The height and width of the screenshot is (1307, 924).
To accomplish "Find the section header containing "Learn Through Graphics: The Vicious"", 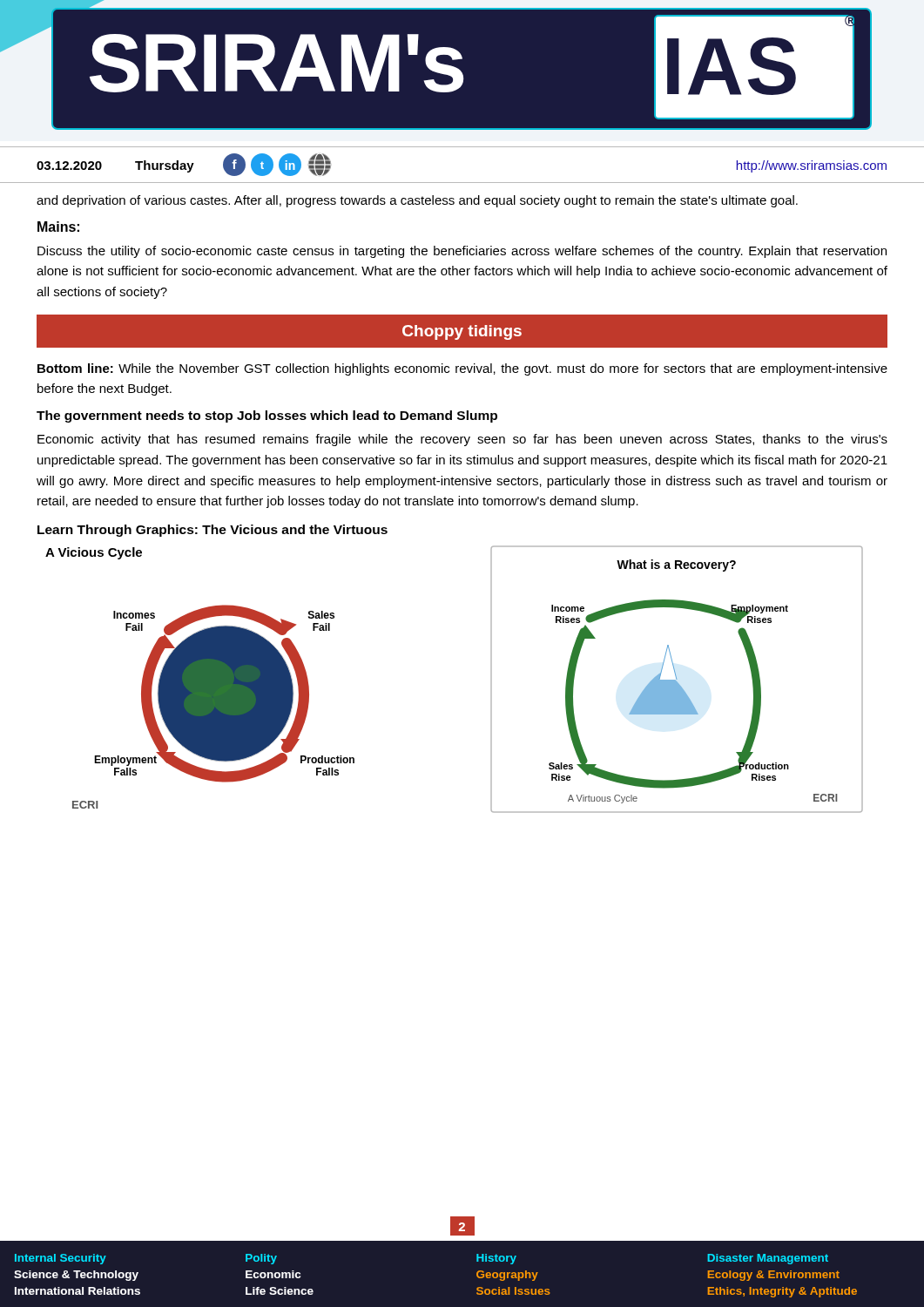I will (212, 529).
